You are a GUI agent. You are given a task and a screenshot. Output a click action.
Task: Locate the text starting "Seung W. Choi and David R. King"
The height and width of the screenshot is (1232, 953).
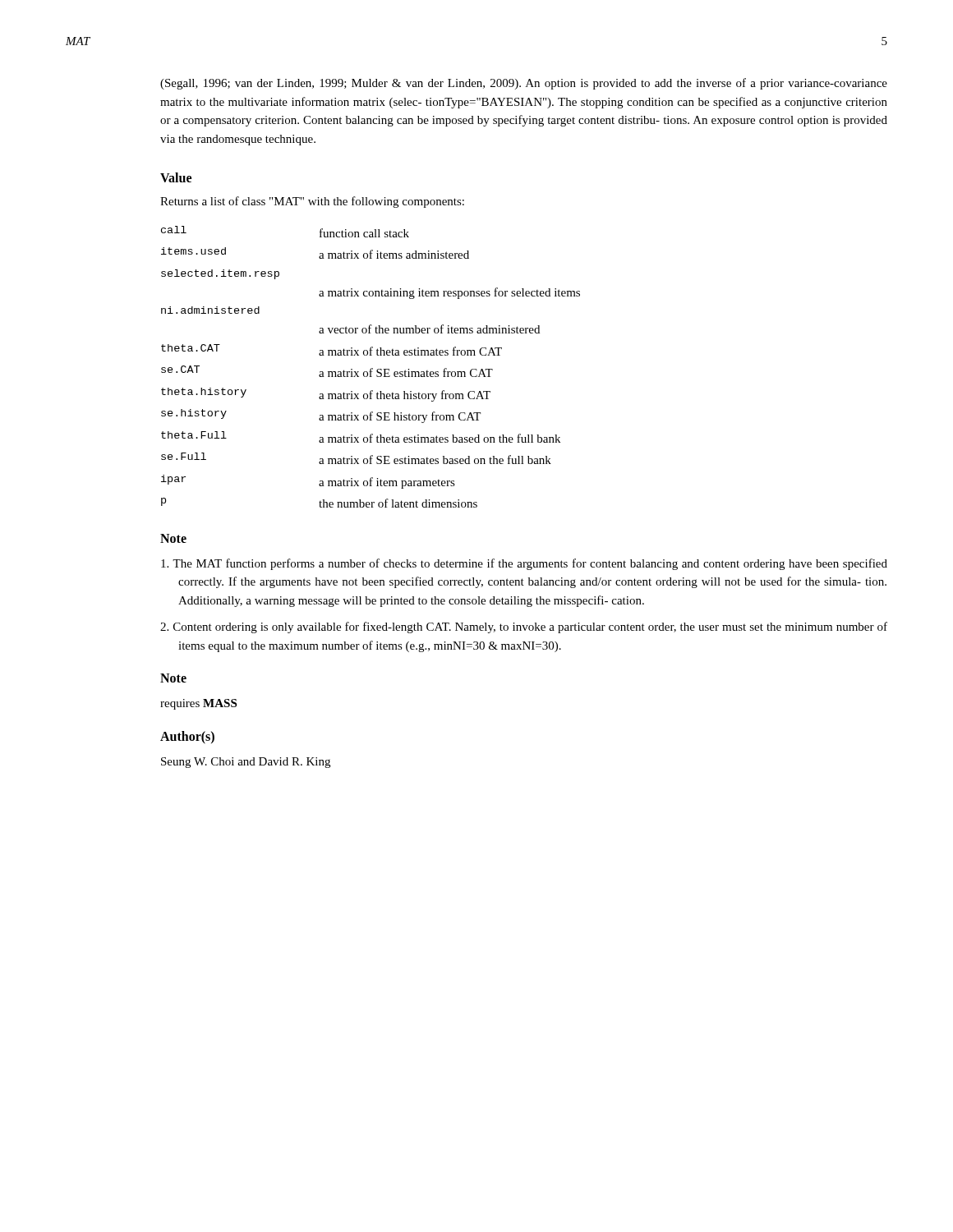(245, 761)
